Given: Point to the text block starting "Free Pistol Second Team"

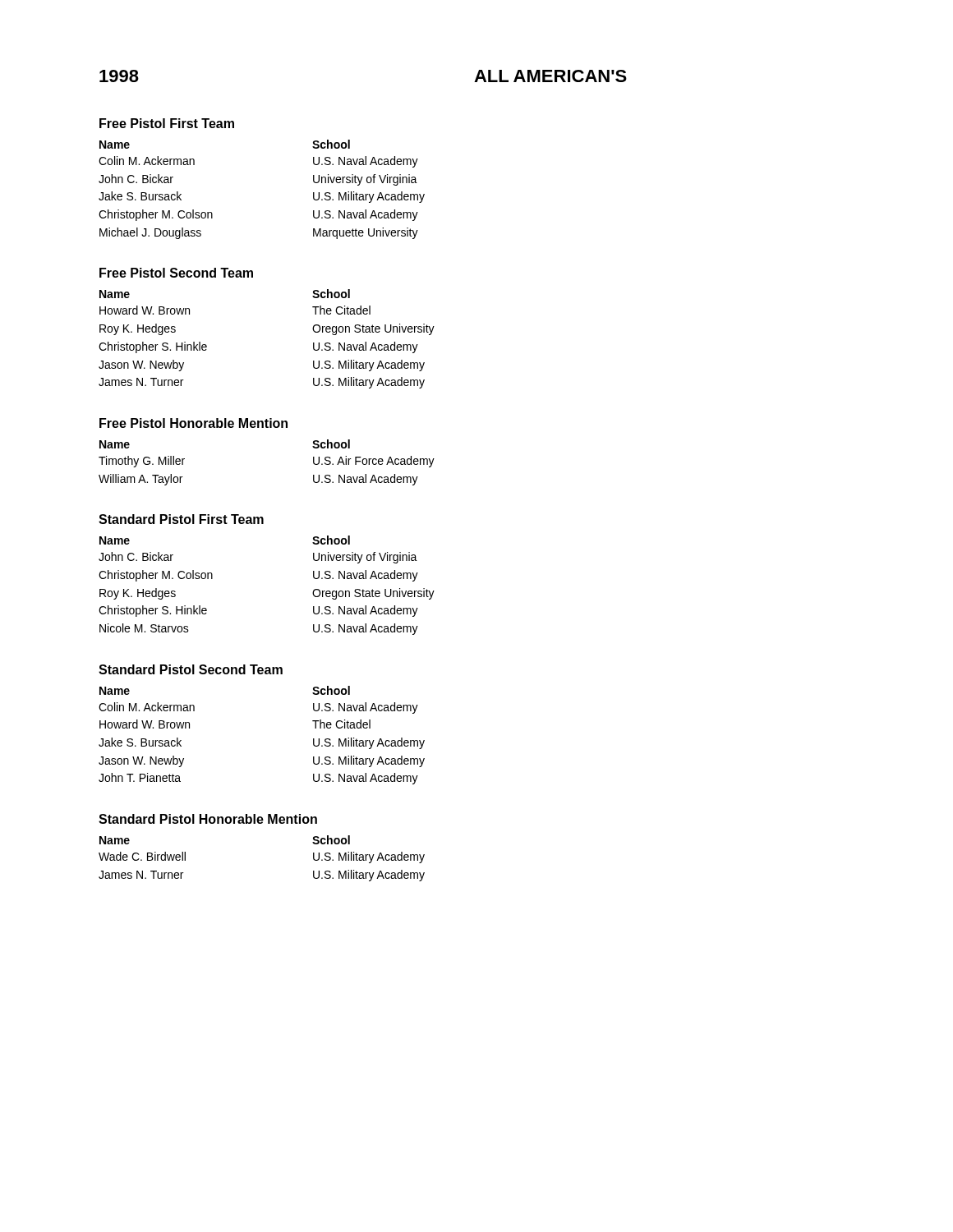Looking at the screenshot, I should (176, 273).
